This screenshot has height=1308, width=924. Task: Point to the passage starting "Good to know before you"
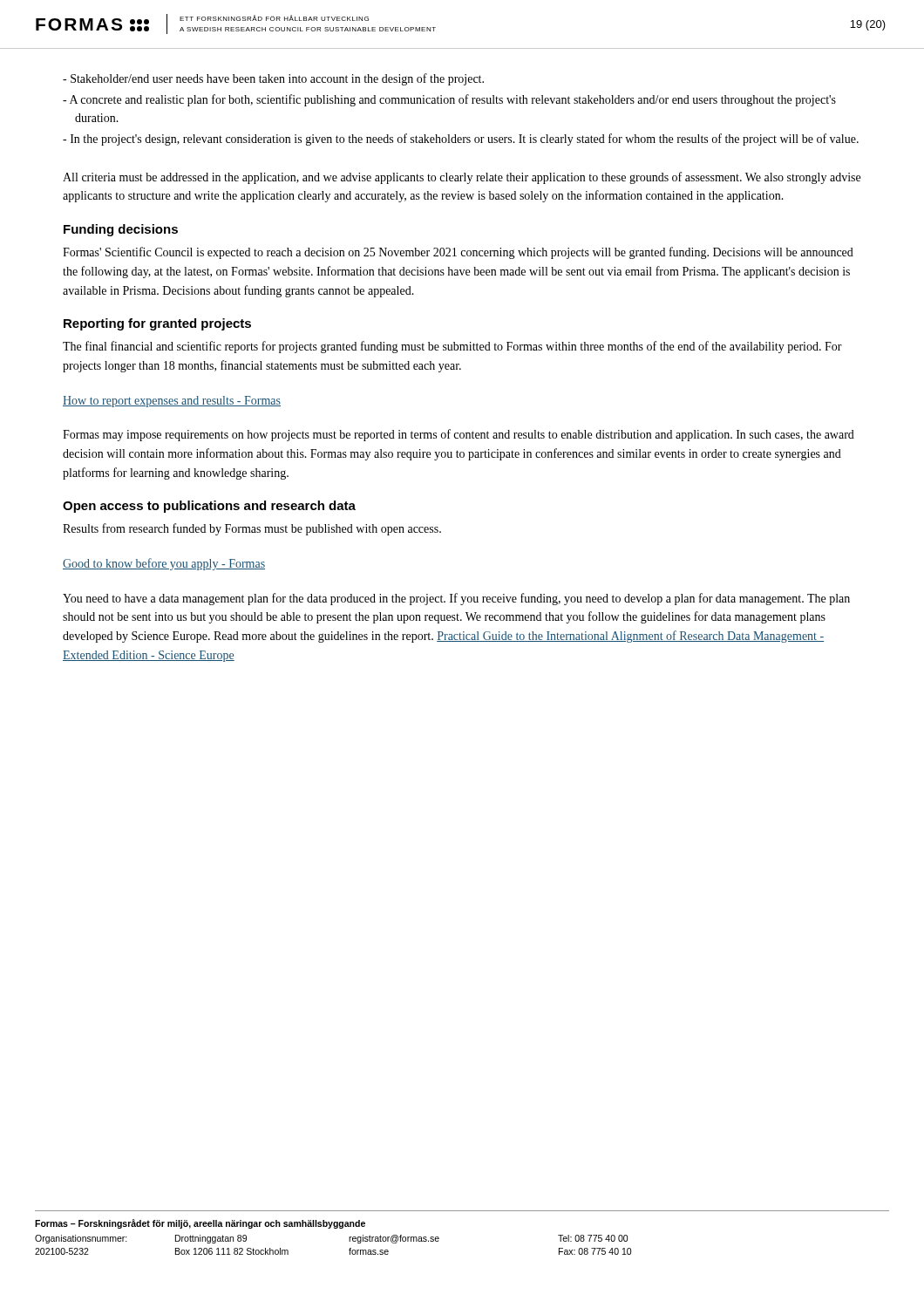[164, 564]
